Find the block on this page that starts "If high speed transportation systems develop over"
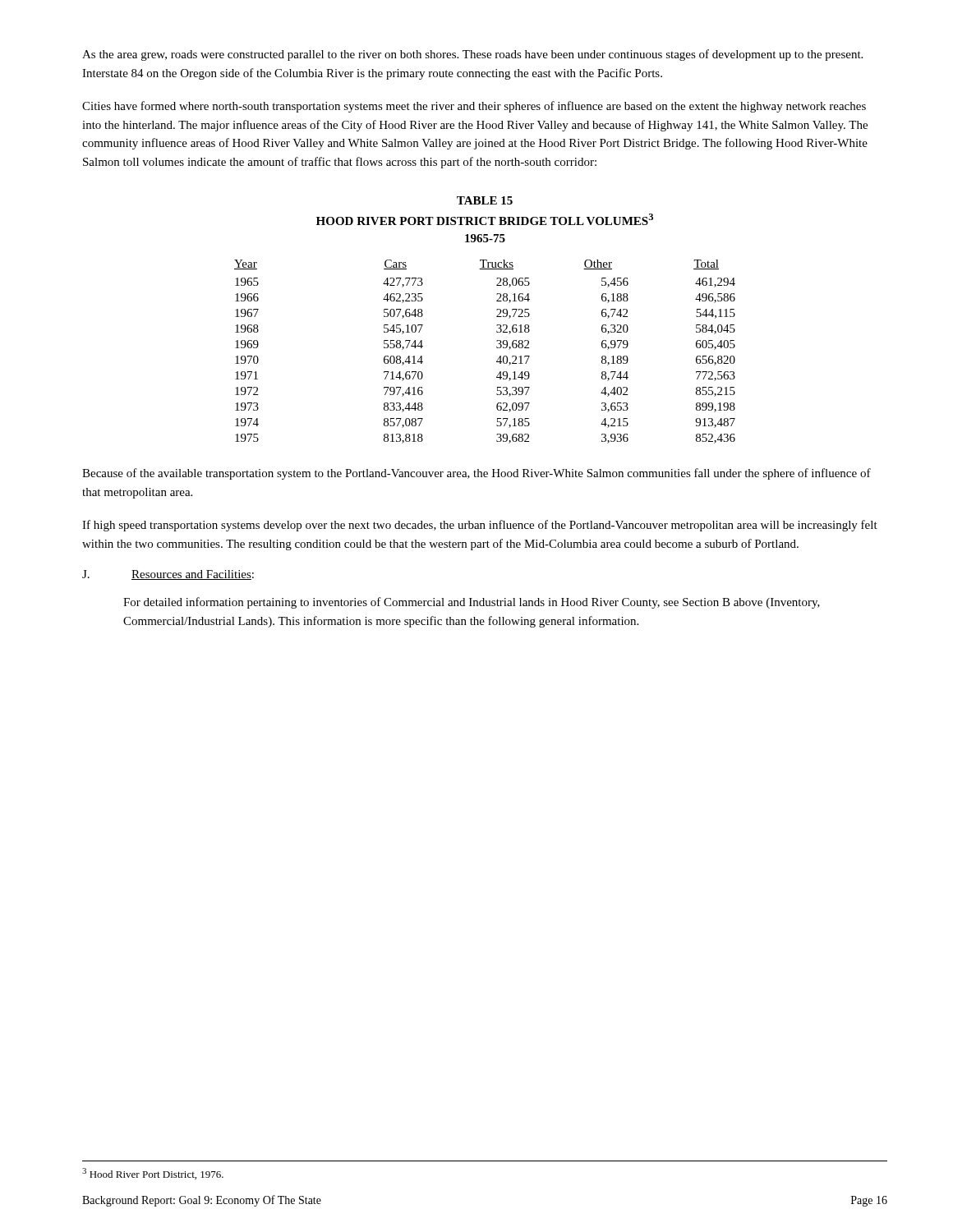Viewport: 953px width, 1232px height. click(480, 534)
